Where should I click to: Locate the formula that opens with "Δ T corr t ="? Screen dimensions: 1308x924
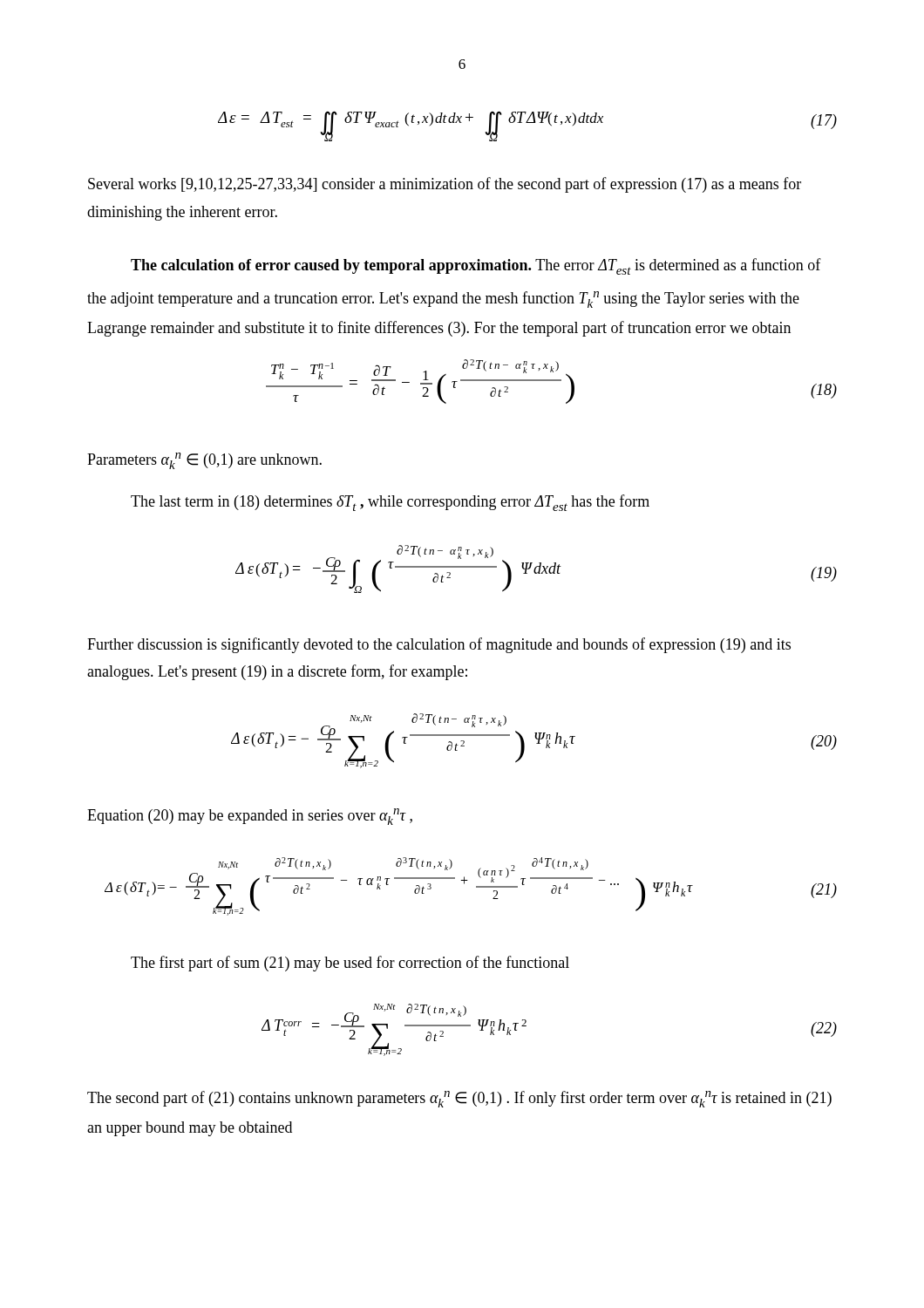click(x=549, y=1028)
